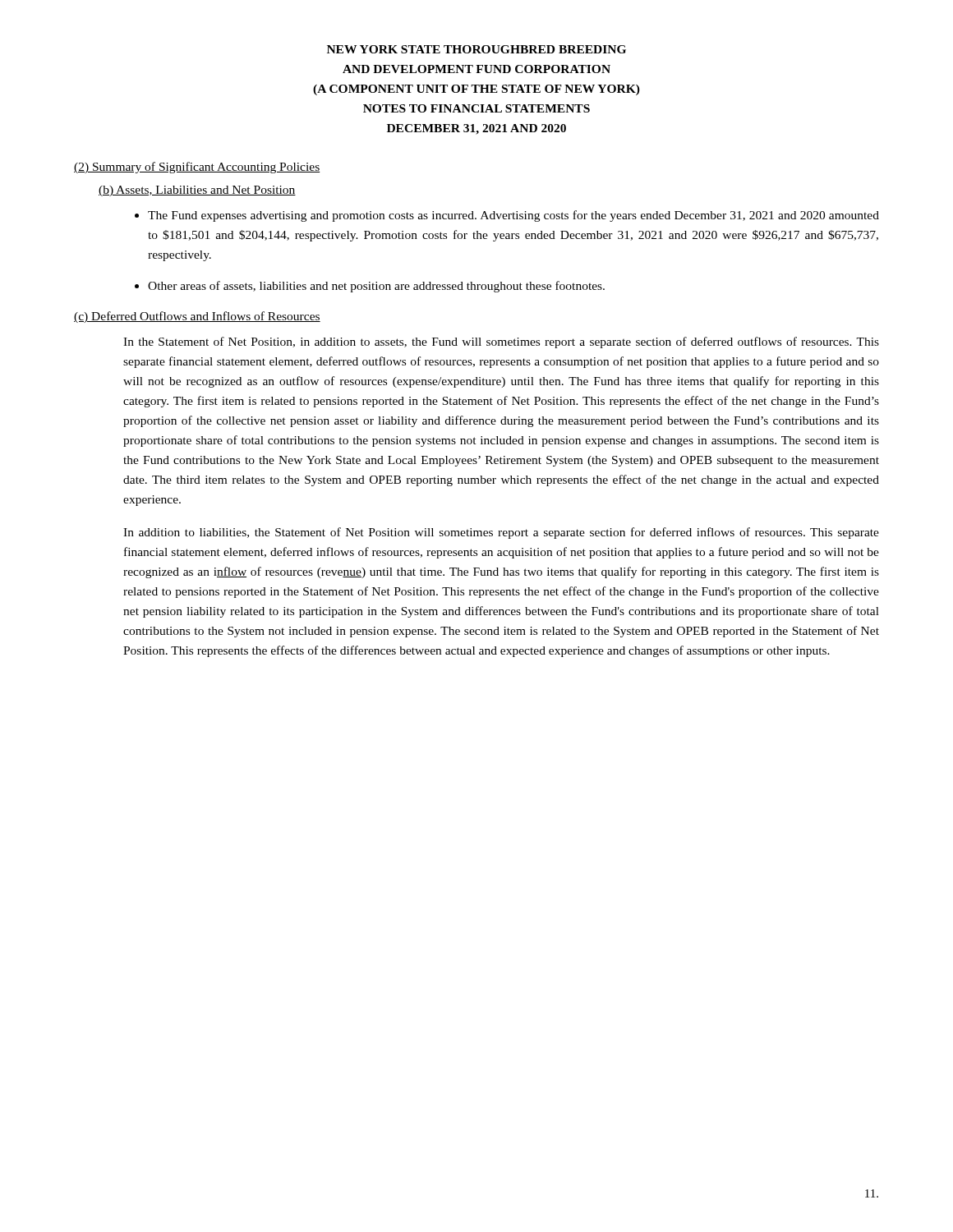Locate the text block that says "In the Statement of Net Position, in"
Viewport: 953px width, 1232px height.
click(501, 420)
